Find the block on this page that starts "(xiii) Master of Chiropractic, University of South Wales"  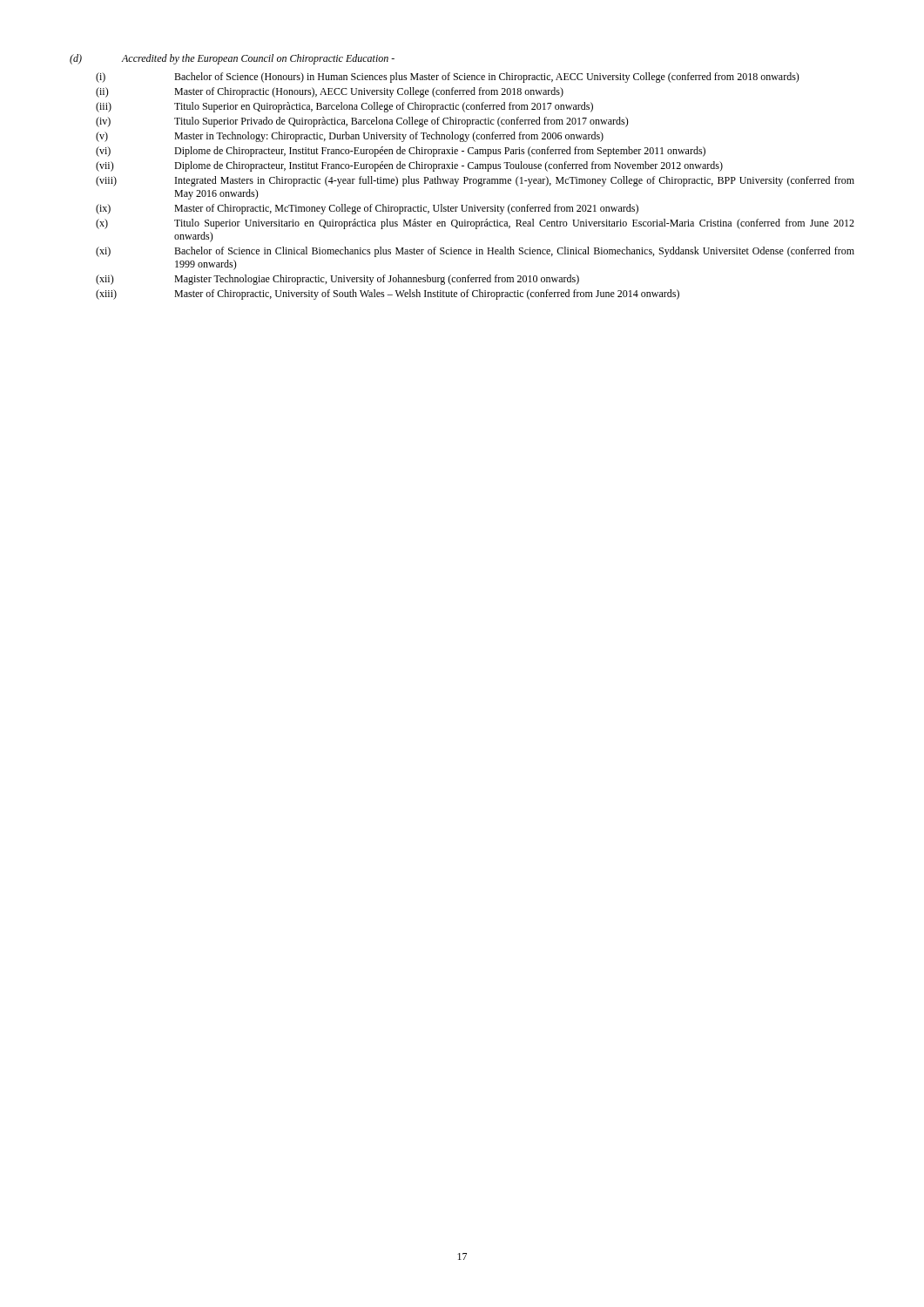[x=475, y=294]
